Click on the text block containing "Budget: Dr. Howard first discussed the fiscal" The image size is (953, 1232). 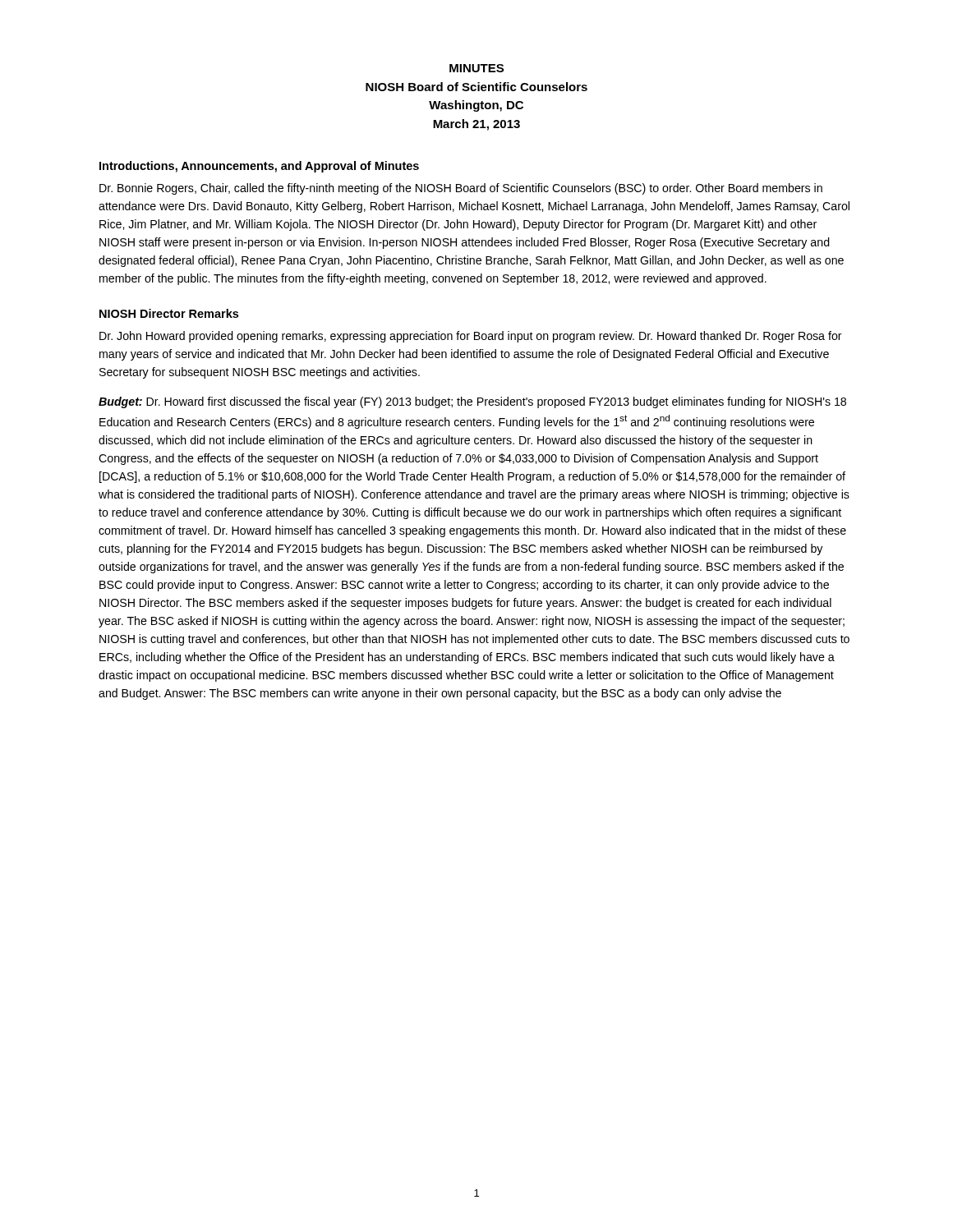click(474, 547)
